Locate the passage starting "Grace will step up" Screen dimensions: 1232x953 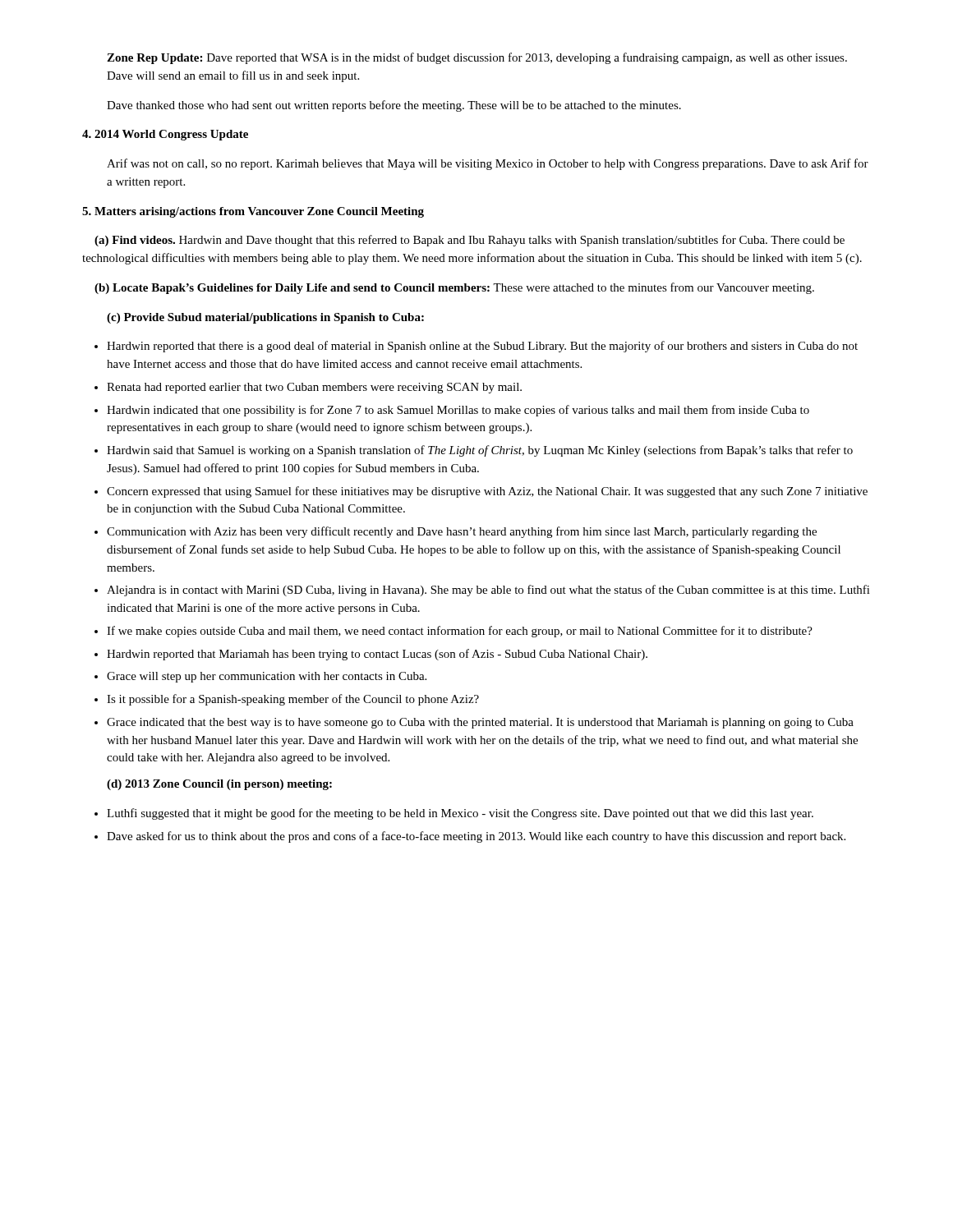[x=267, y=676]
